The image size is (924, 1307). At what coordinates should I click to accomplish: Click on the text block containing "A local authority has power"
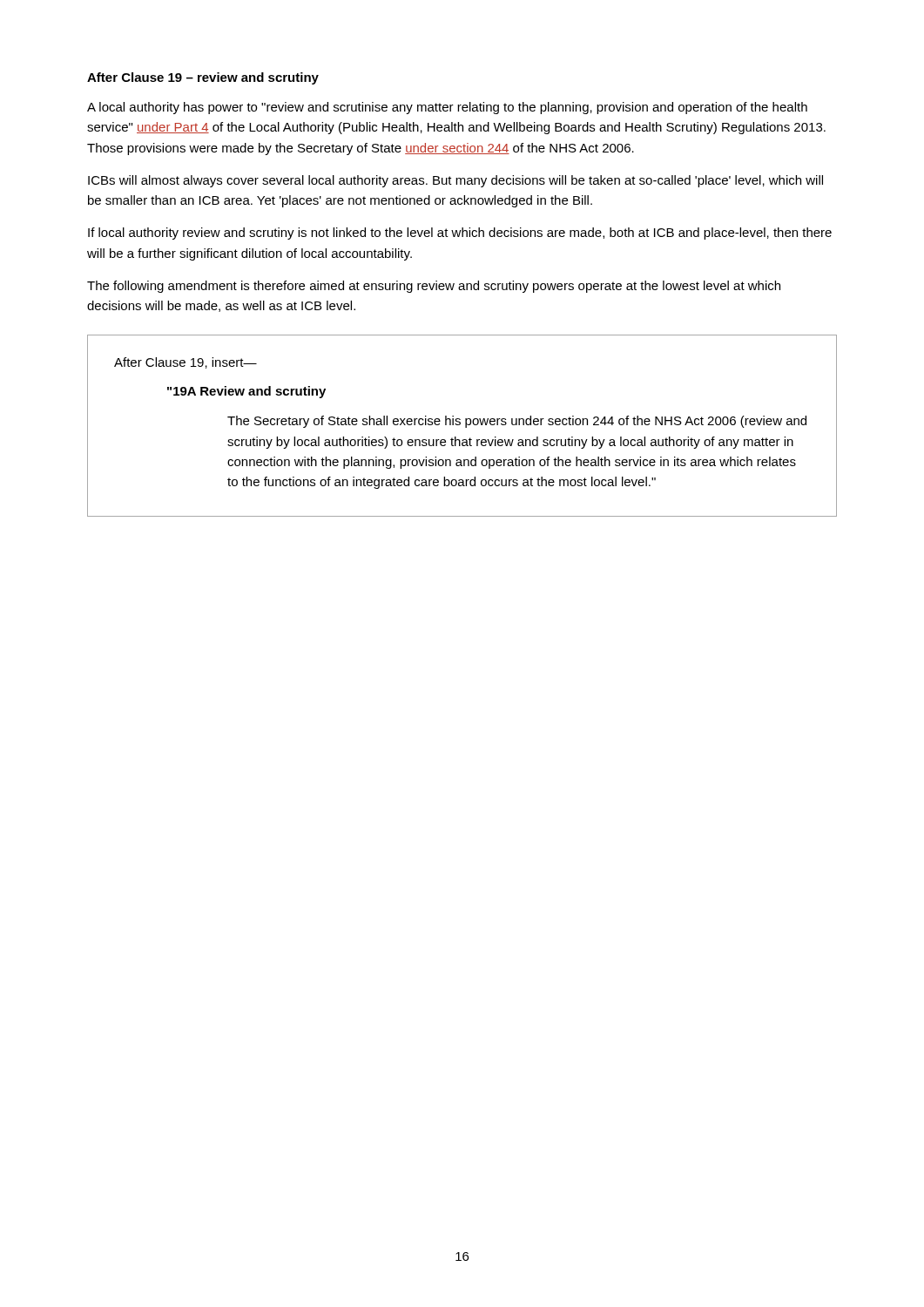pos(457,127)
